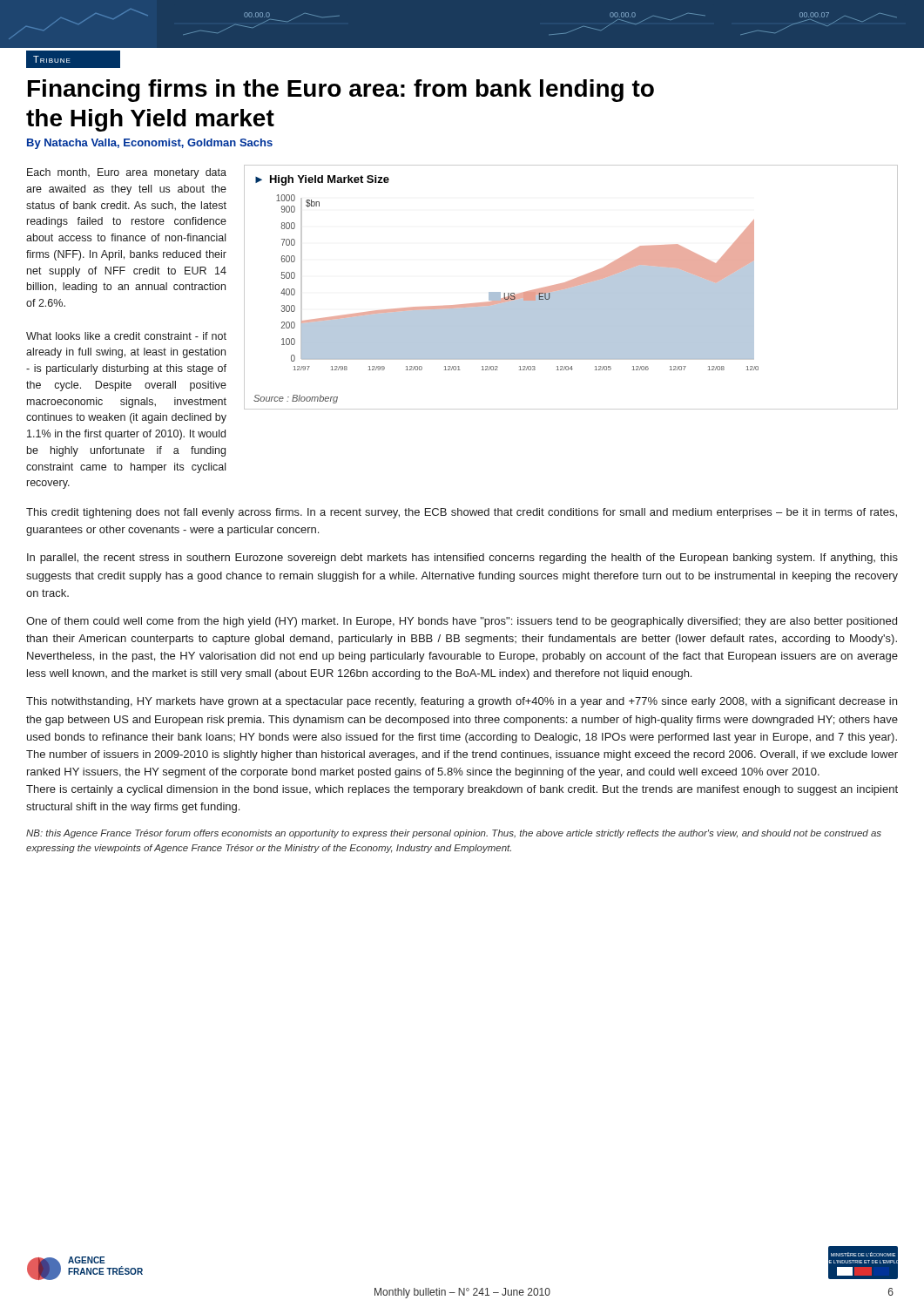Locate the text that reads "By Natacha Valla, Economist, Goldman Sachs"
The image size is (924, 1307).
(x=149, y=143)
